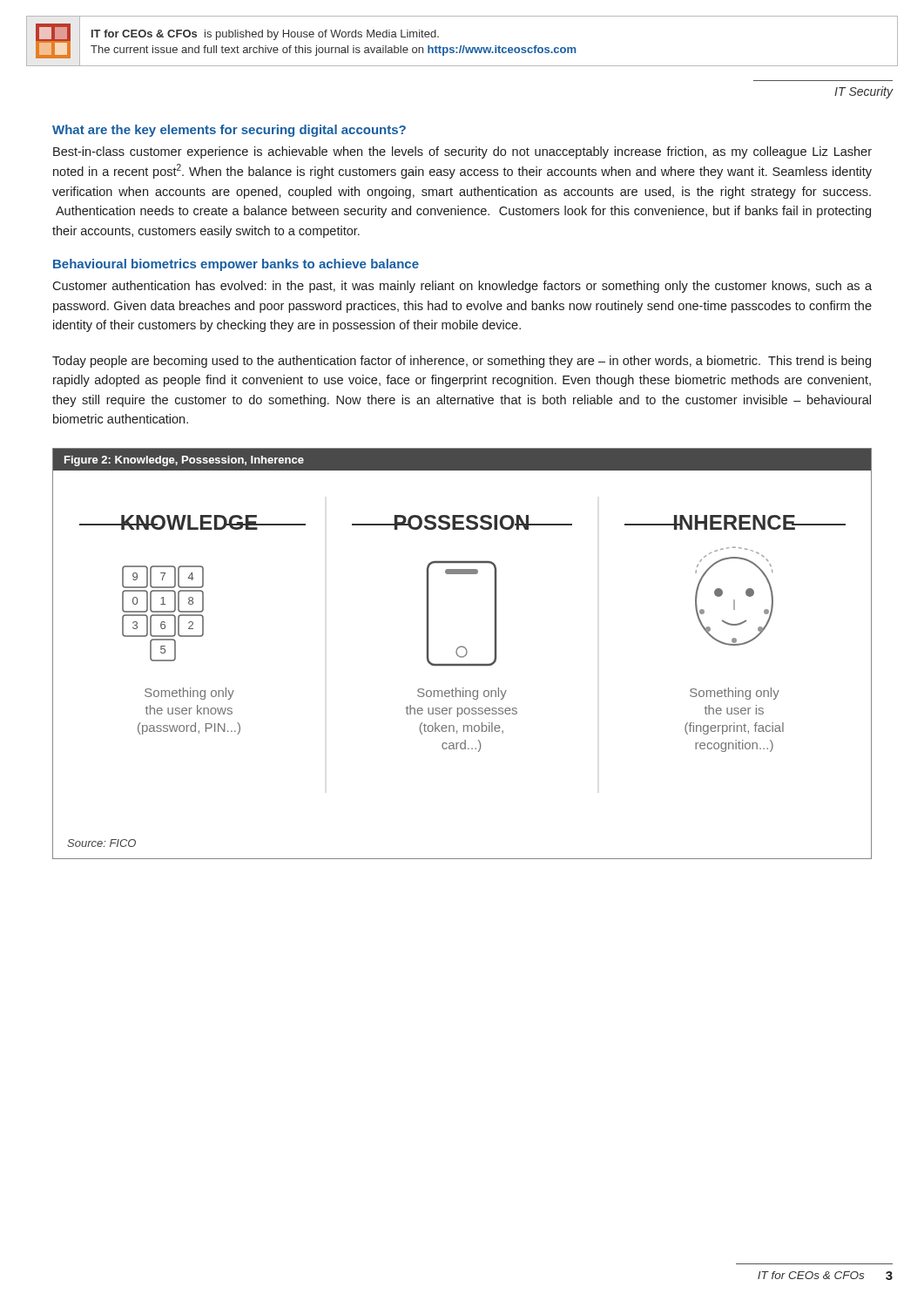
Task: Click on the text block that reads "Customer authentication has"
Action: [x=462, y=306]
